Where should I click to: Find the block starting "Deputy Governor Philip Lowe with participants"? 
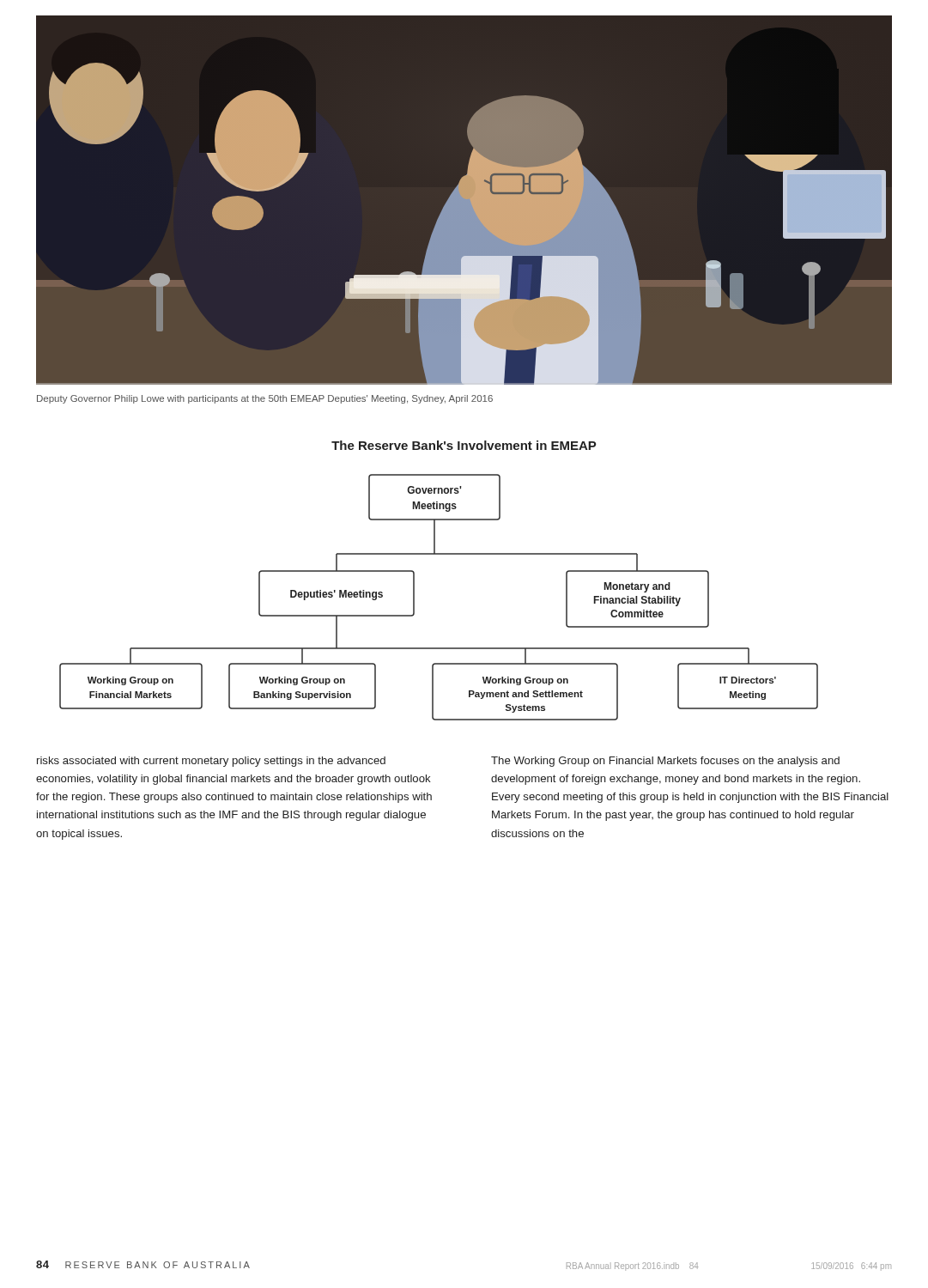point(265,398)
